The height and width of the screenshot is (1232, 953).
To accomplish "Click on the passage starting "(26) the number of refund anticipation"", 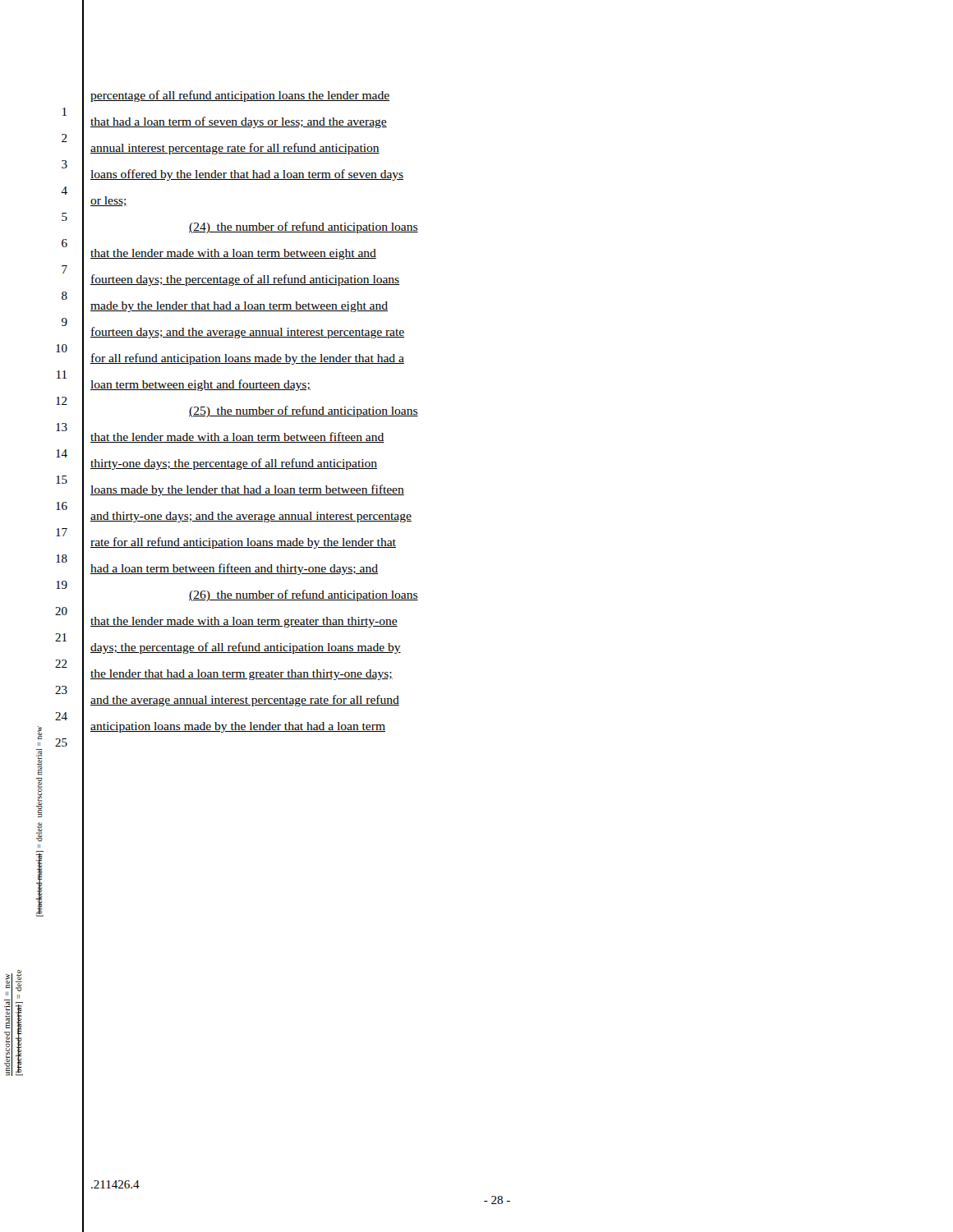I will click(x=304, y=595).
